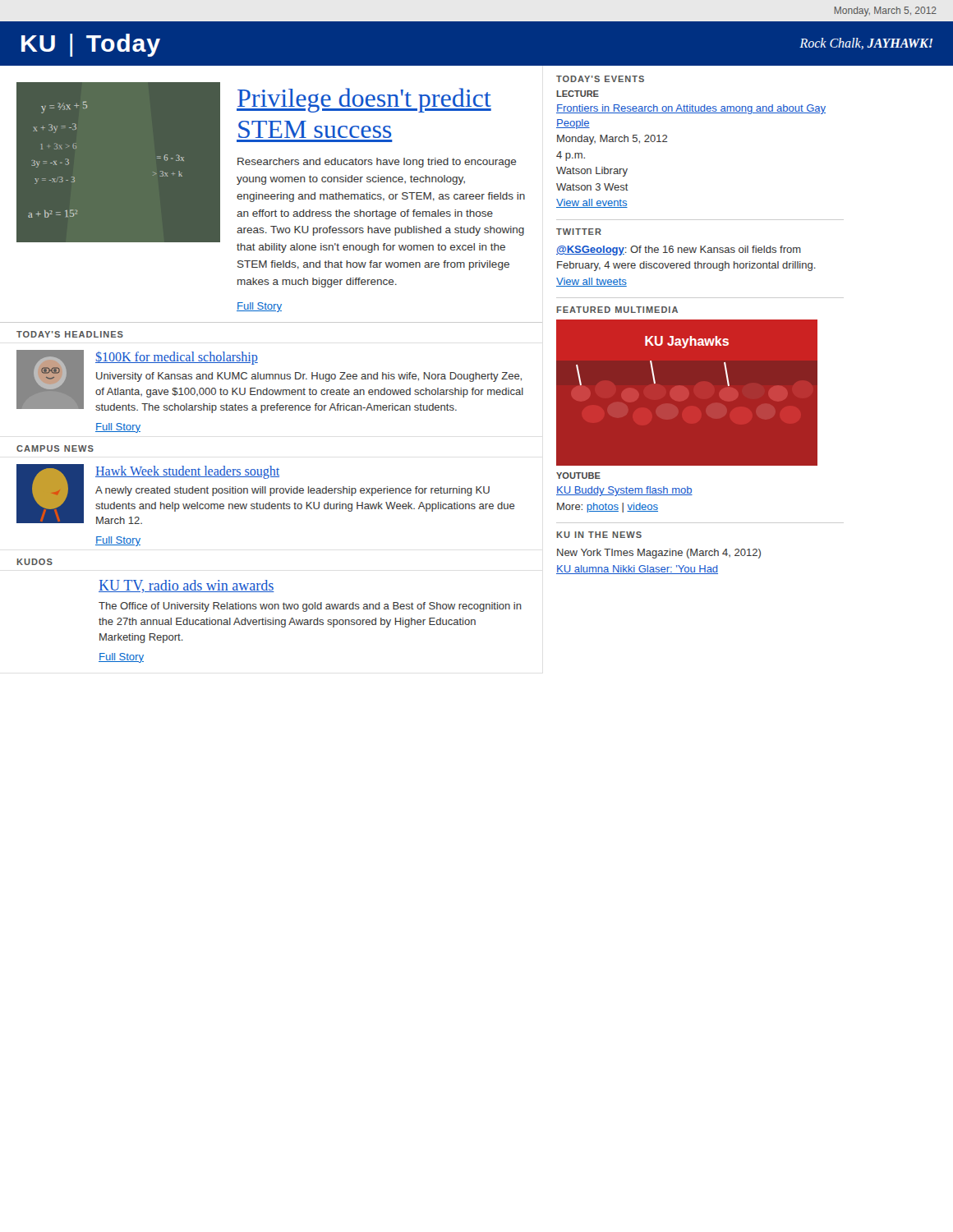Locate the text "KU IN THE NEWS"
Image resolution: width=953 pixels, height=1232 pixels.
599,535
